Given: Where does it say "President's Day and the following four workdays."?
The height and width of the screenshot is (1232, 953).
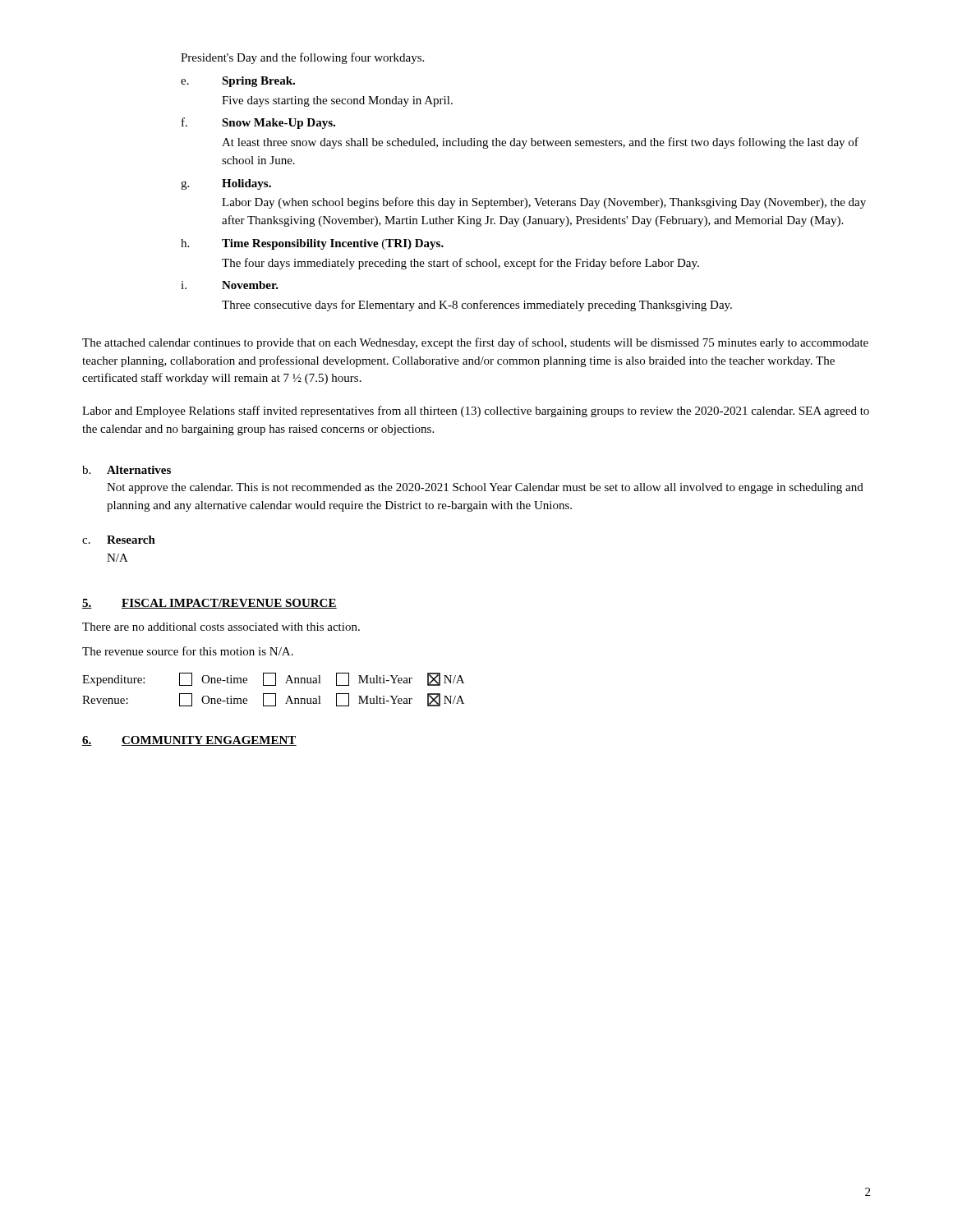Looking at the screenshot, I should click(x=303, y=57).
